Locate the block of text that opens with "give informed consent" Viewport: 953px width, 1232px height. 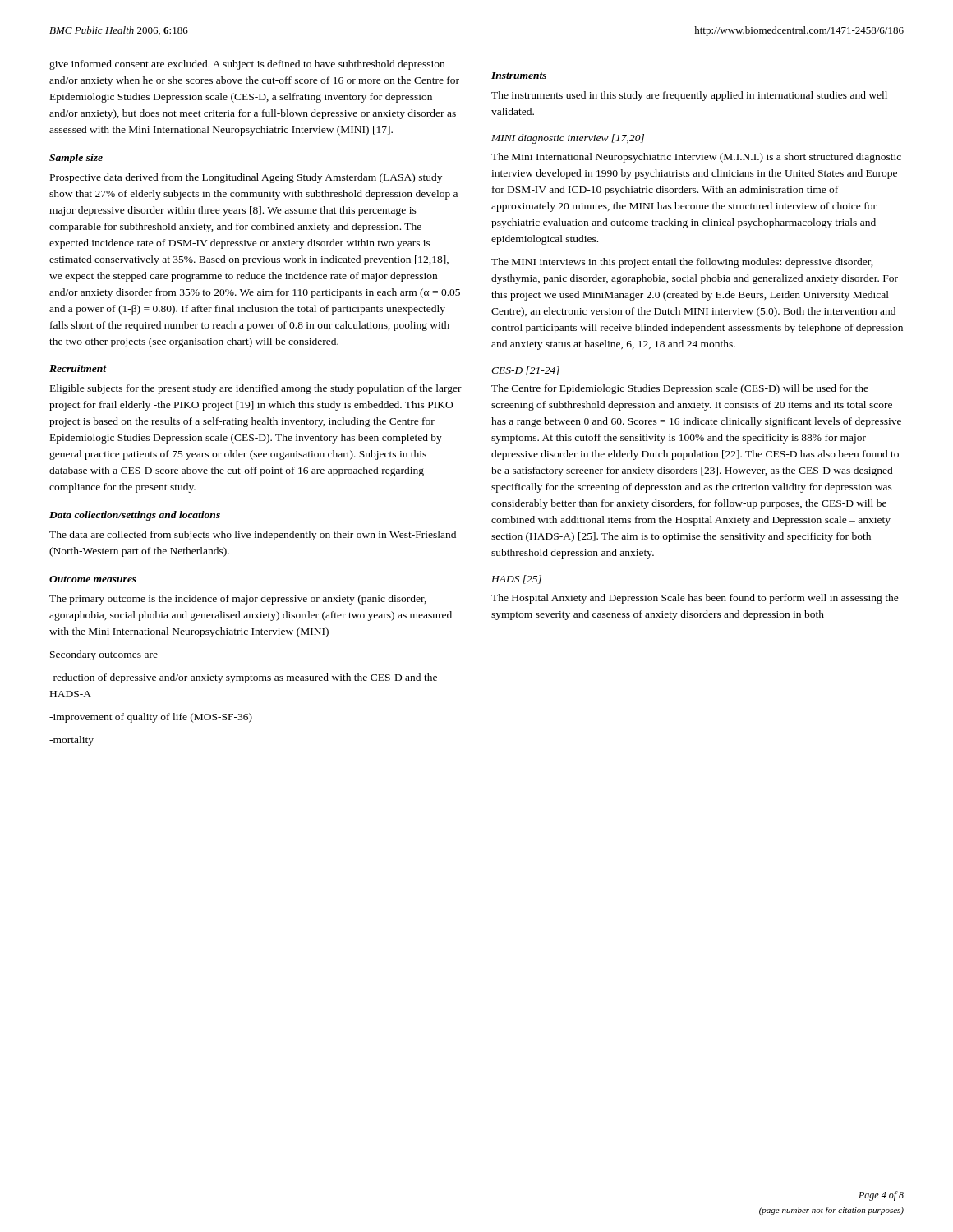pyautogui.click(x=255, y=97)
